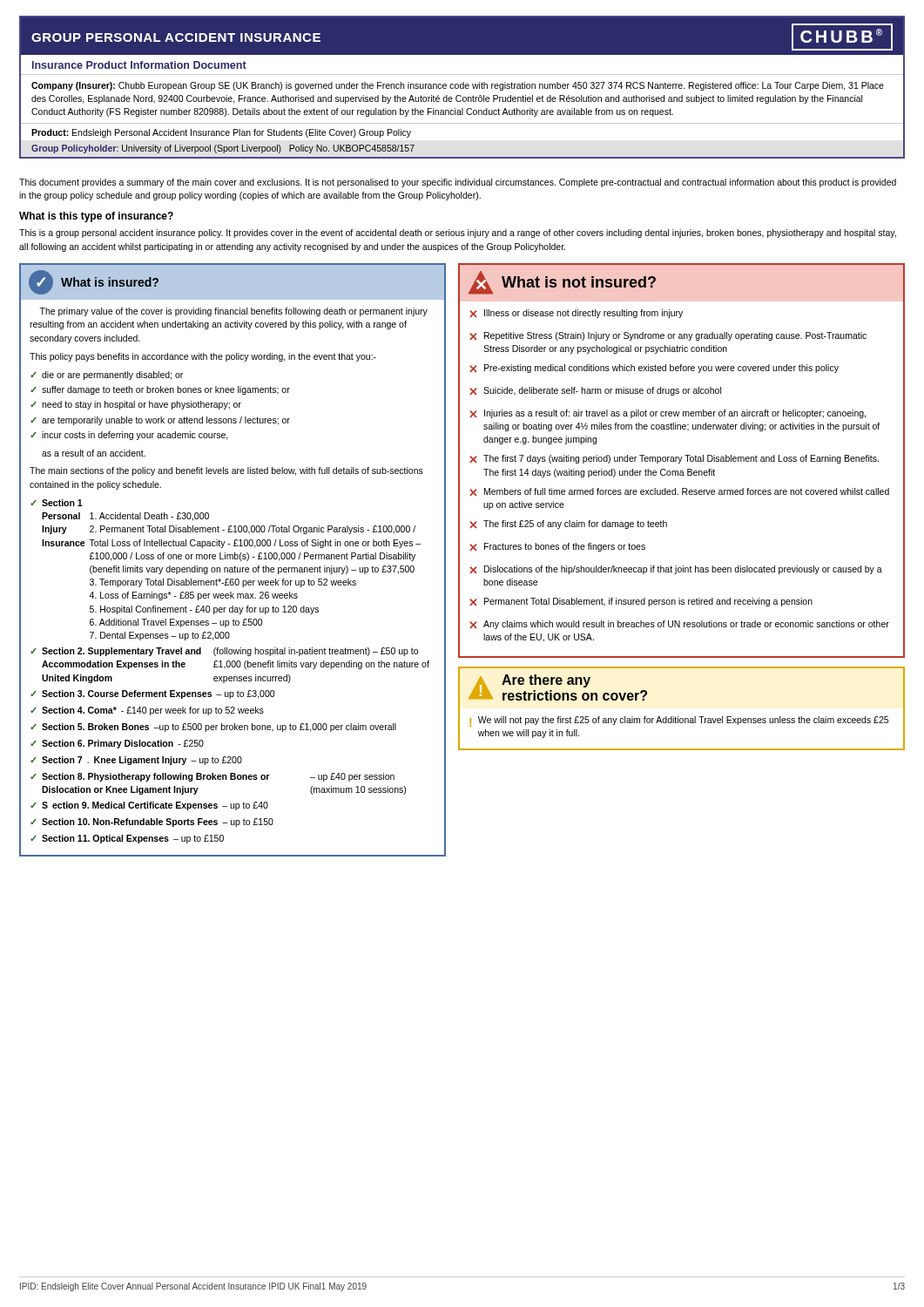
Task: Find the list item containing "✕Permanent Total Disablement, if insured person is"
Action: (641, 604)
